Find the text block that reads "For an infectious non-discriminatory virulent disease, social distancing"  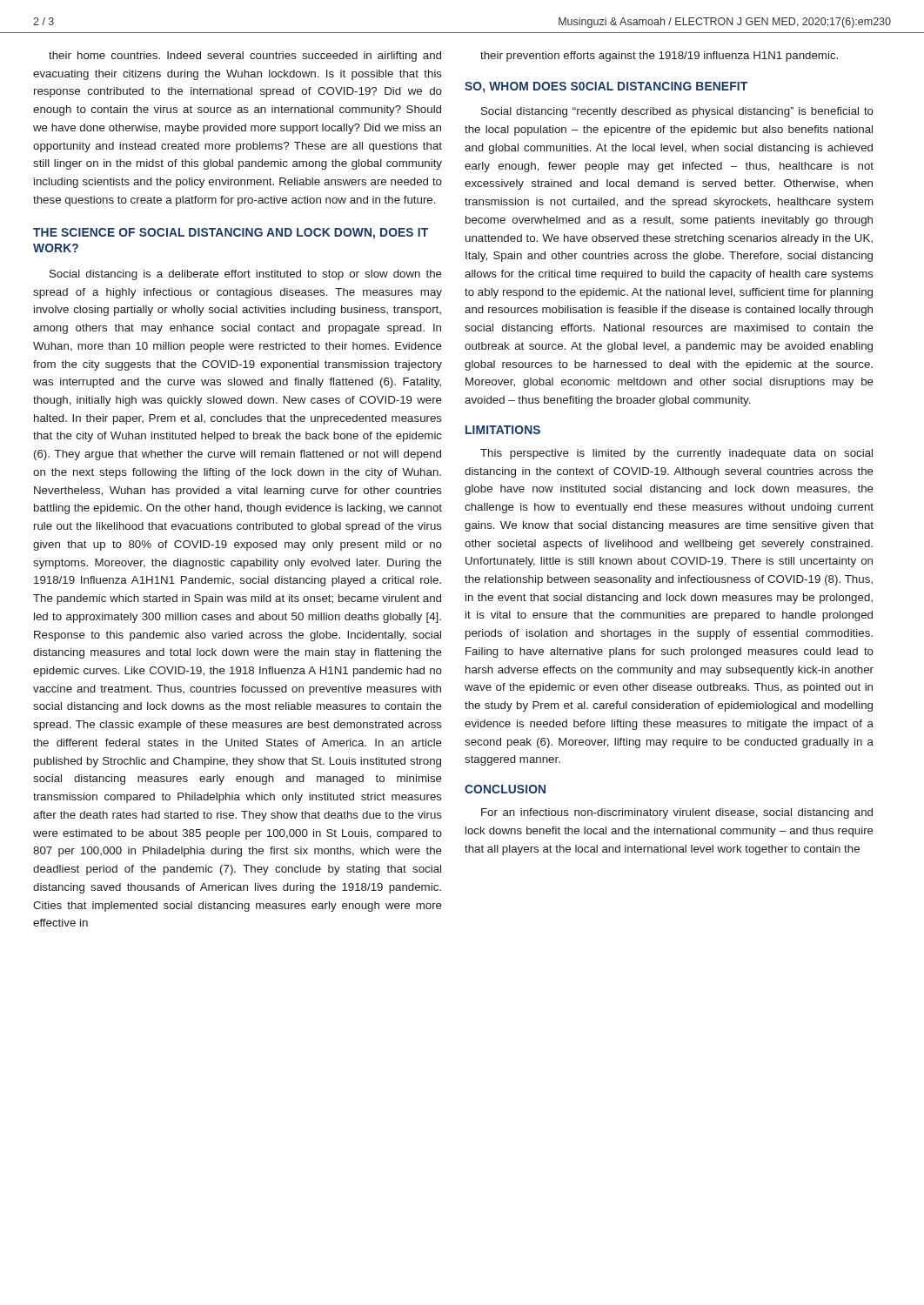coord(669,830)
